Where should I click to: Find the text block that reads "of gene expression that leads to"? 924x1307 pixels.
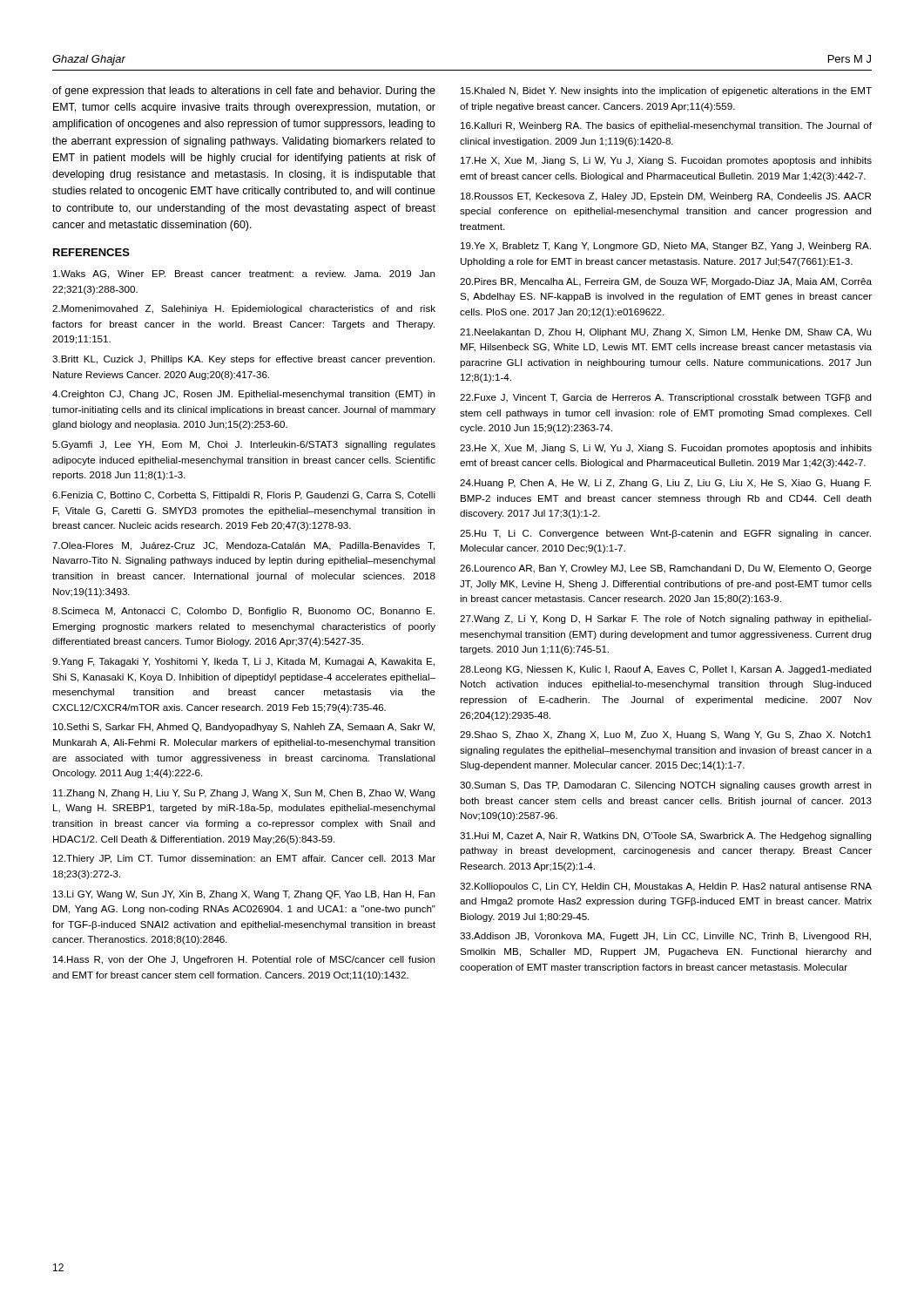tap(244, 158)
